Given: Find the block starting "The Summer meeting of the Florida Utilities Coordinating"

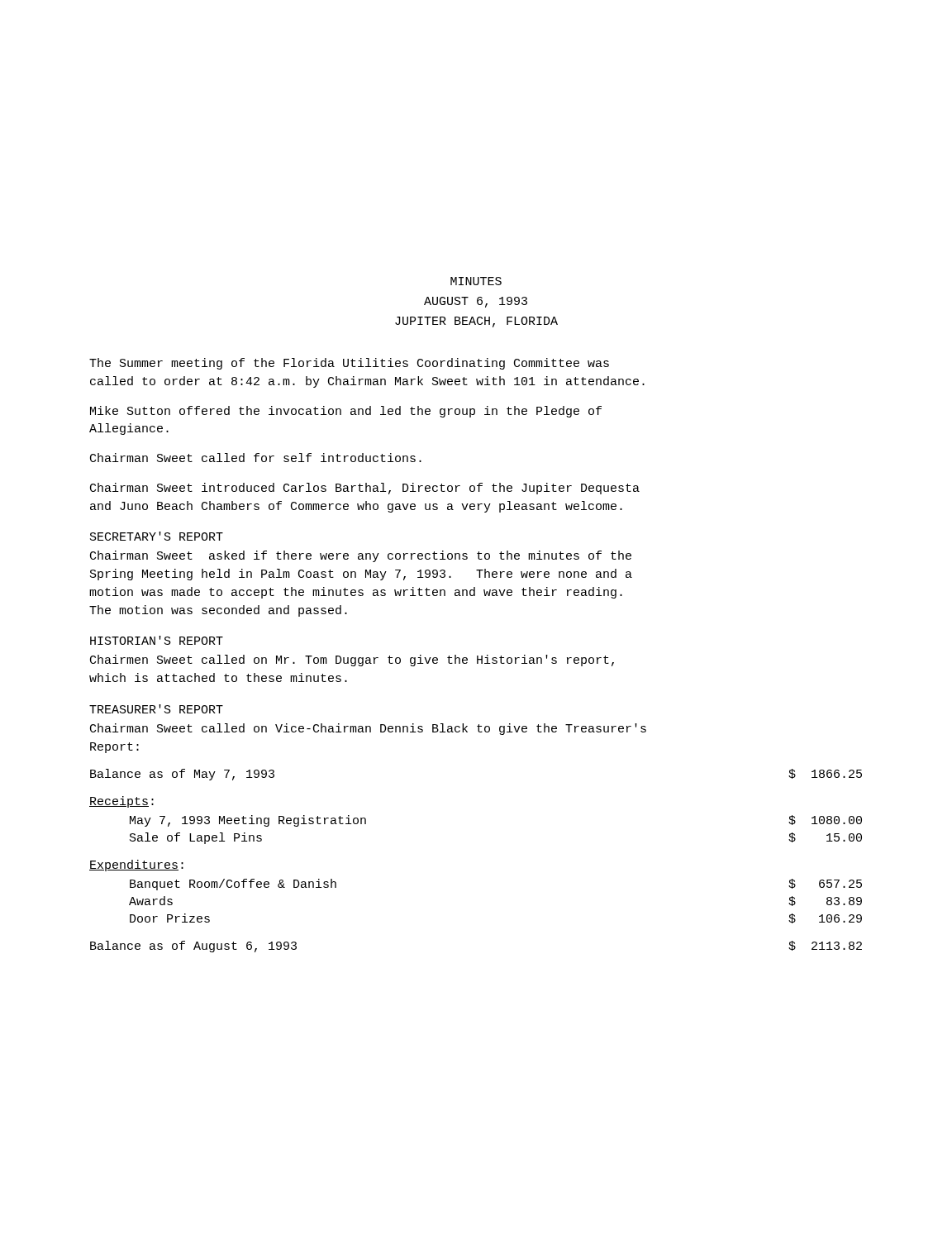Looking at the screenshot, I should click(x=368, y=373).
